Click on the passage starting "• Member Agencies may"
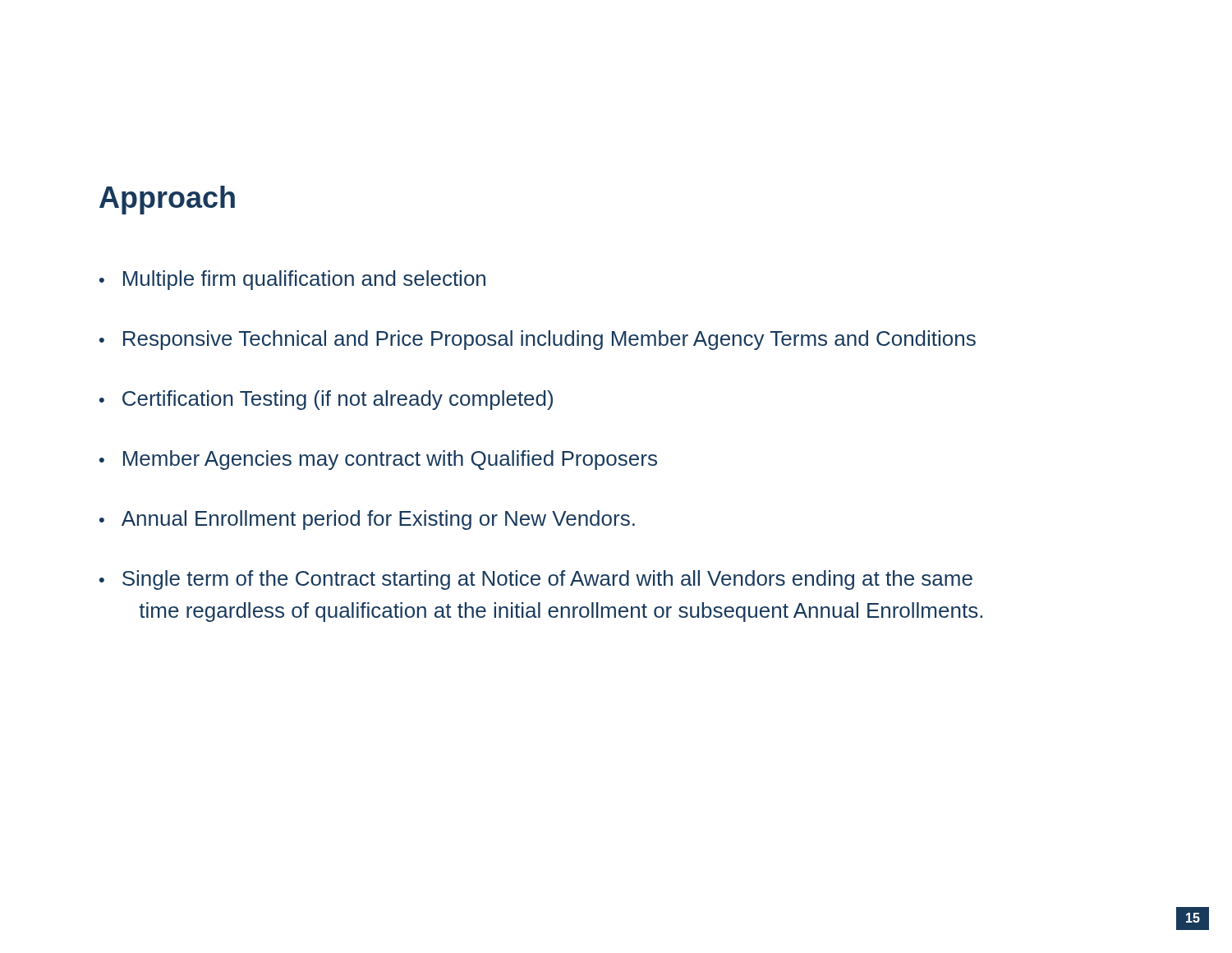 point(616,459)
